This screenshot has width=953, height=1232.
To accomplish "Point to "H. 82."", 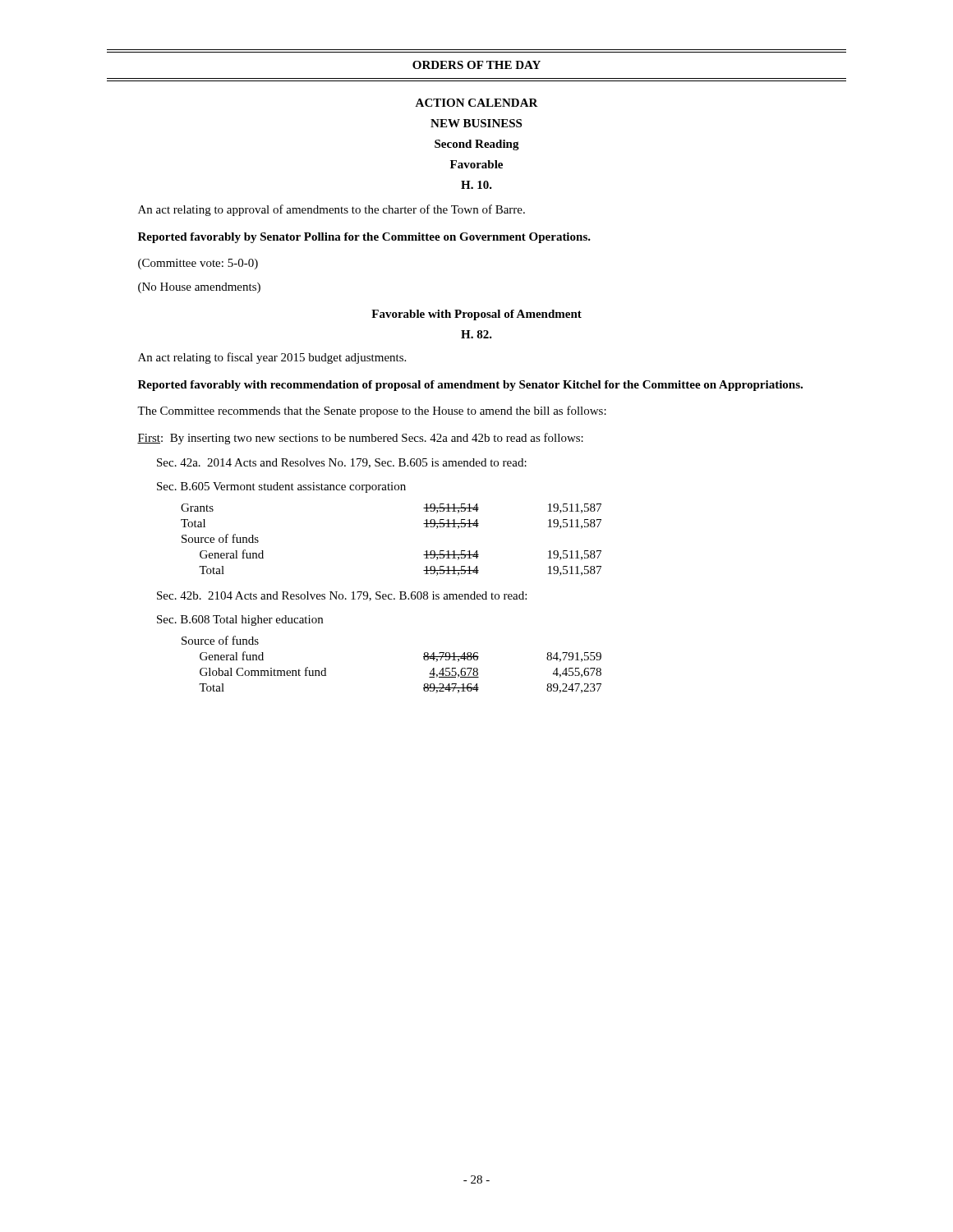I will pos(476,334).
